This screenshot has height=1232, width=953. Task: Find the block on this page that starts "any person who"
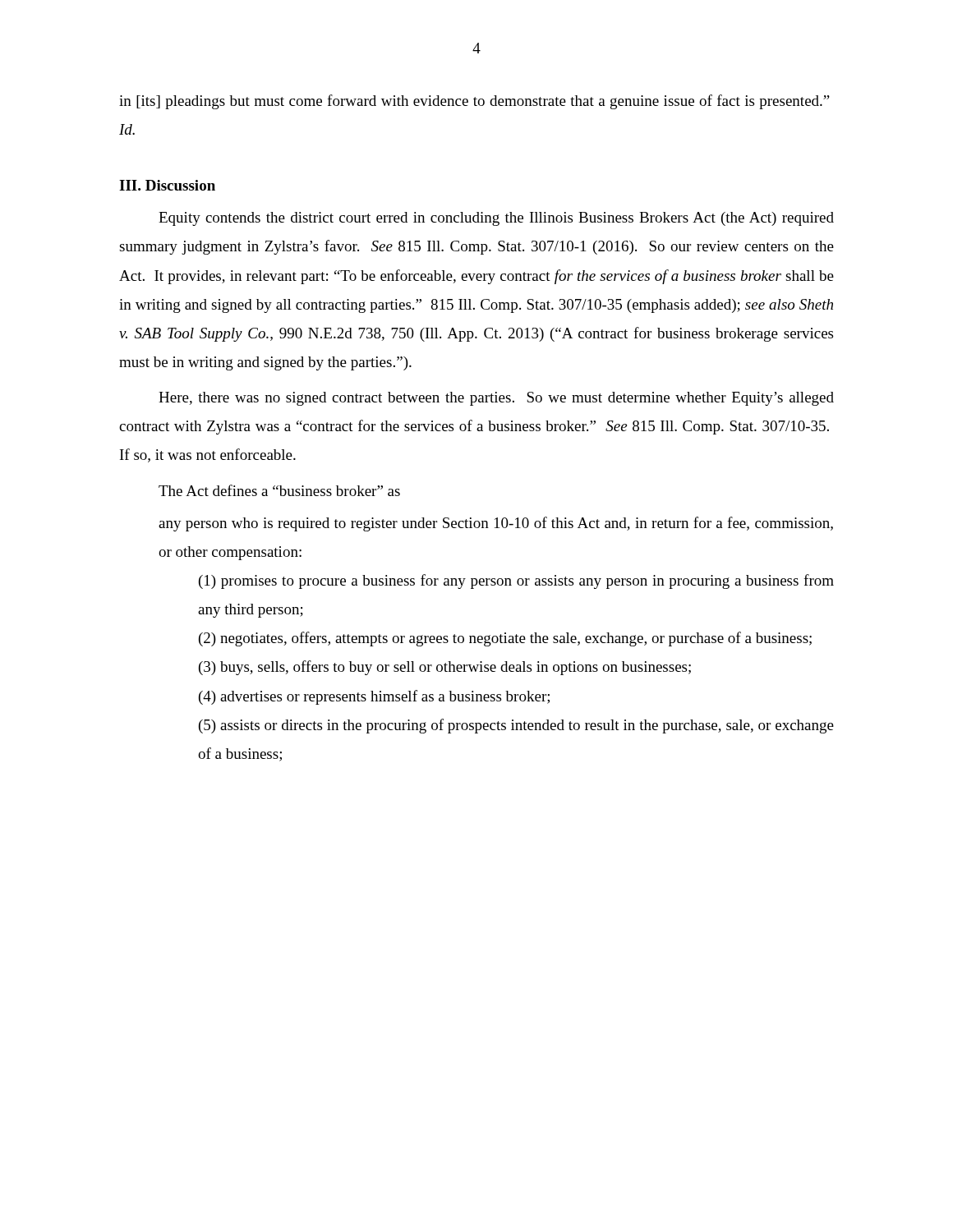click(496, 537)
